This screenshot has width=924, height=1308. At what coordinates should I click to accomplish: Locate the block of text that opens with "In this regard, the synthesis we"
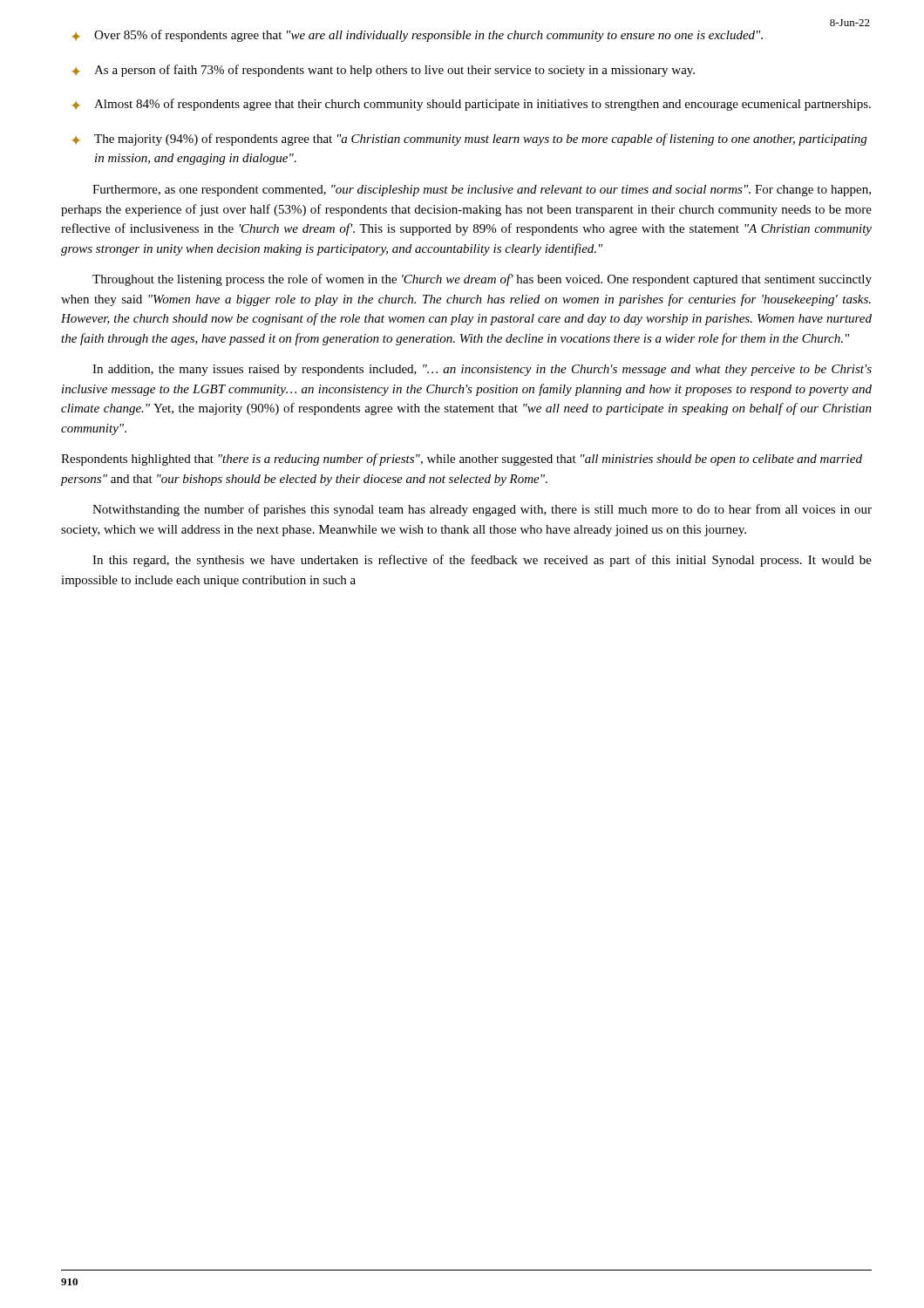(x=466, y=570)
